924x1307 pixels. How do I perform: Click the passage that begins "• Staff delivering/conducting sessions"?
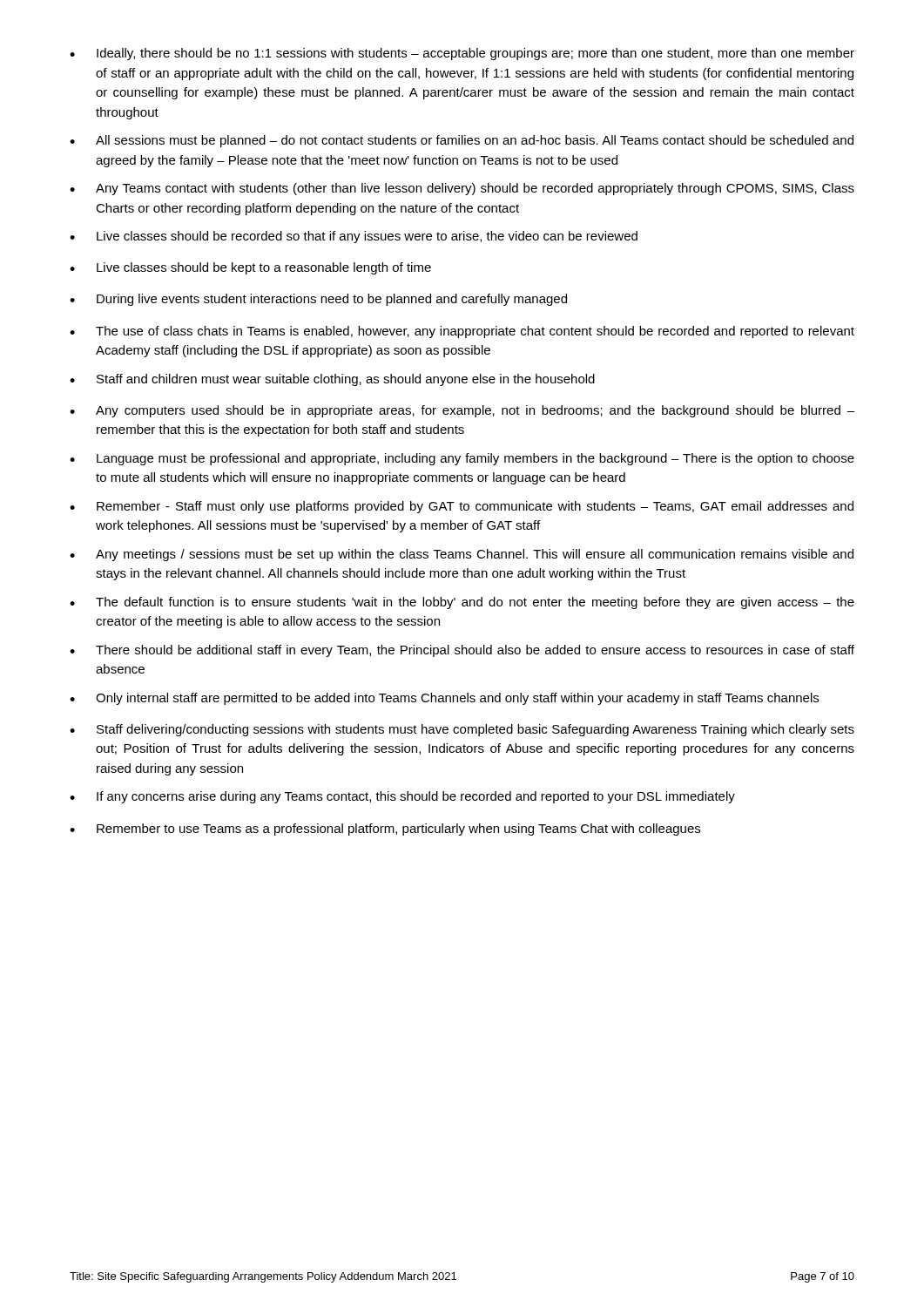462,749
